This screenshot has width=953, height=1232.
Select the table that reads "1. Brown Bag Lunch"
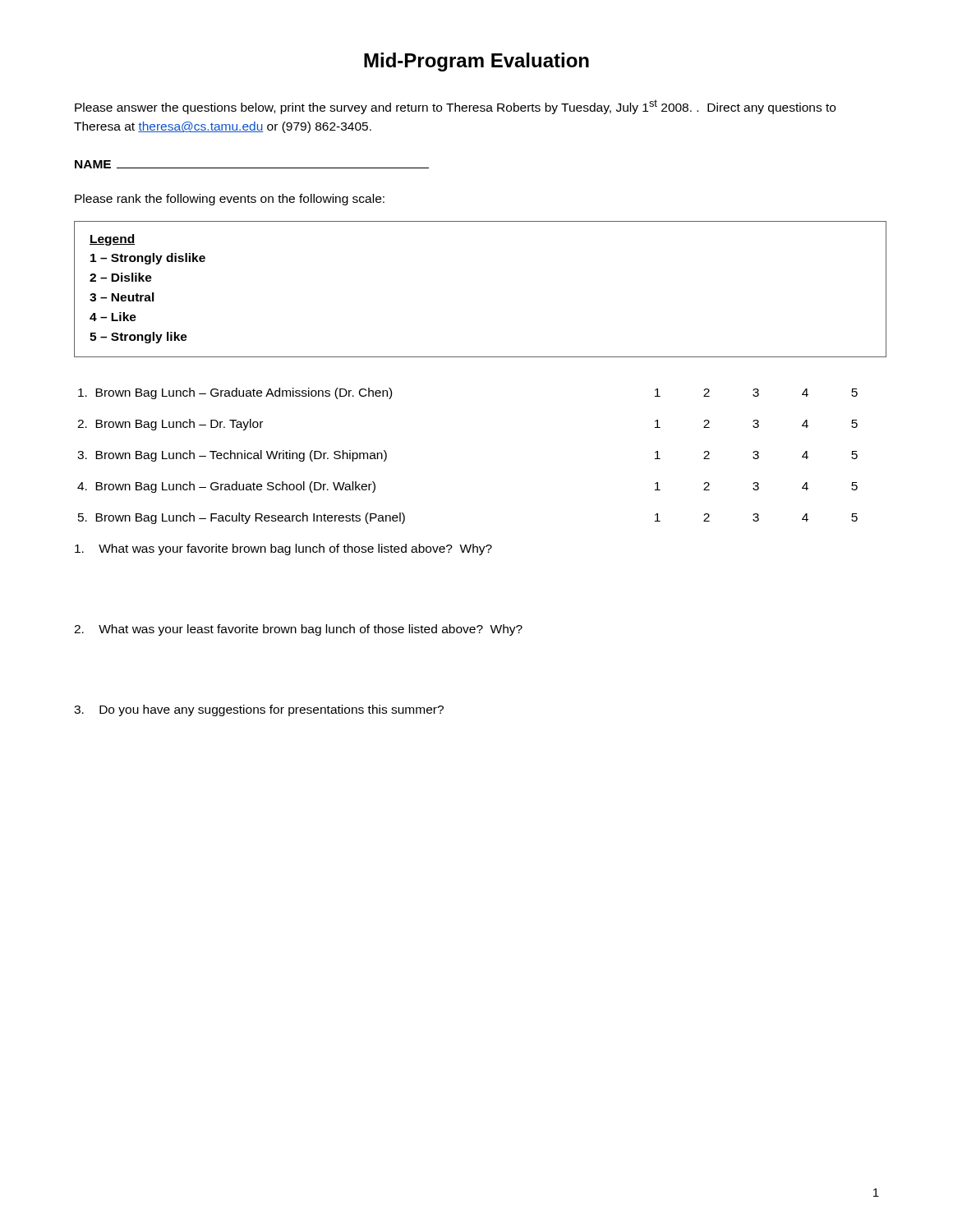476,455
